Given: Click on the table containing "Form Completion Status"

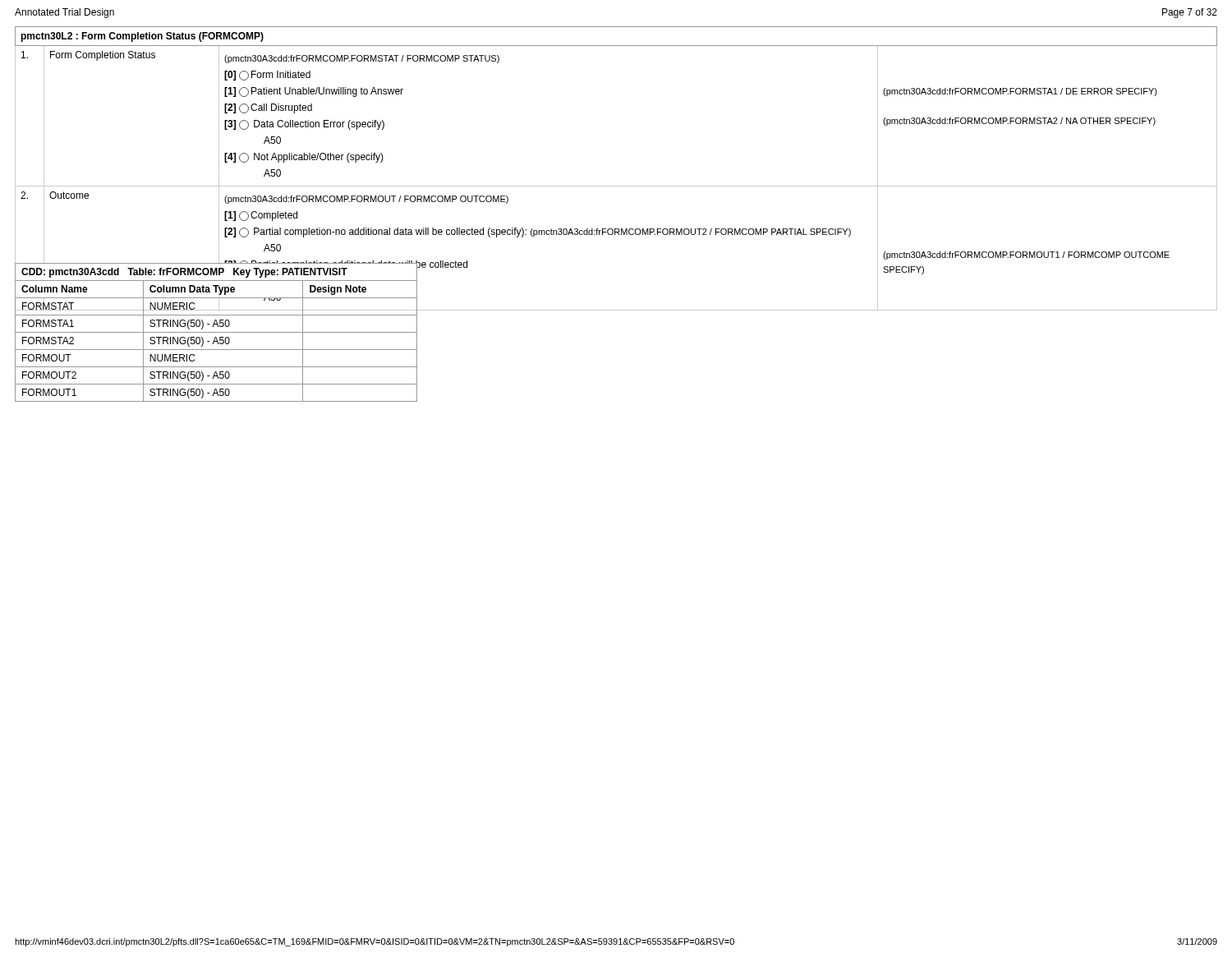Looking at the screenshot, I should coord(616,168).
